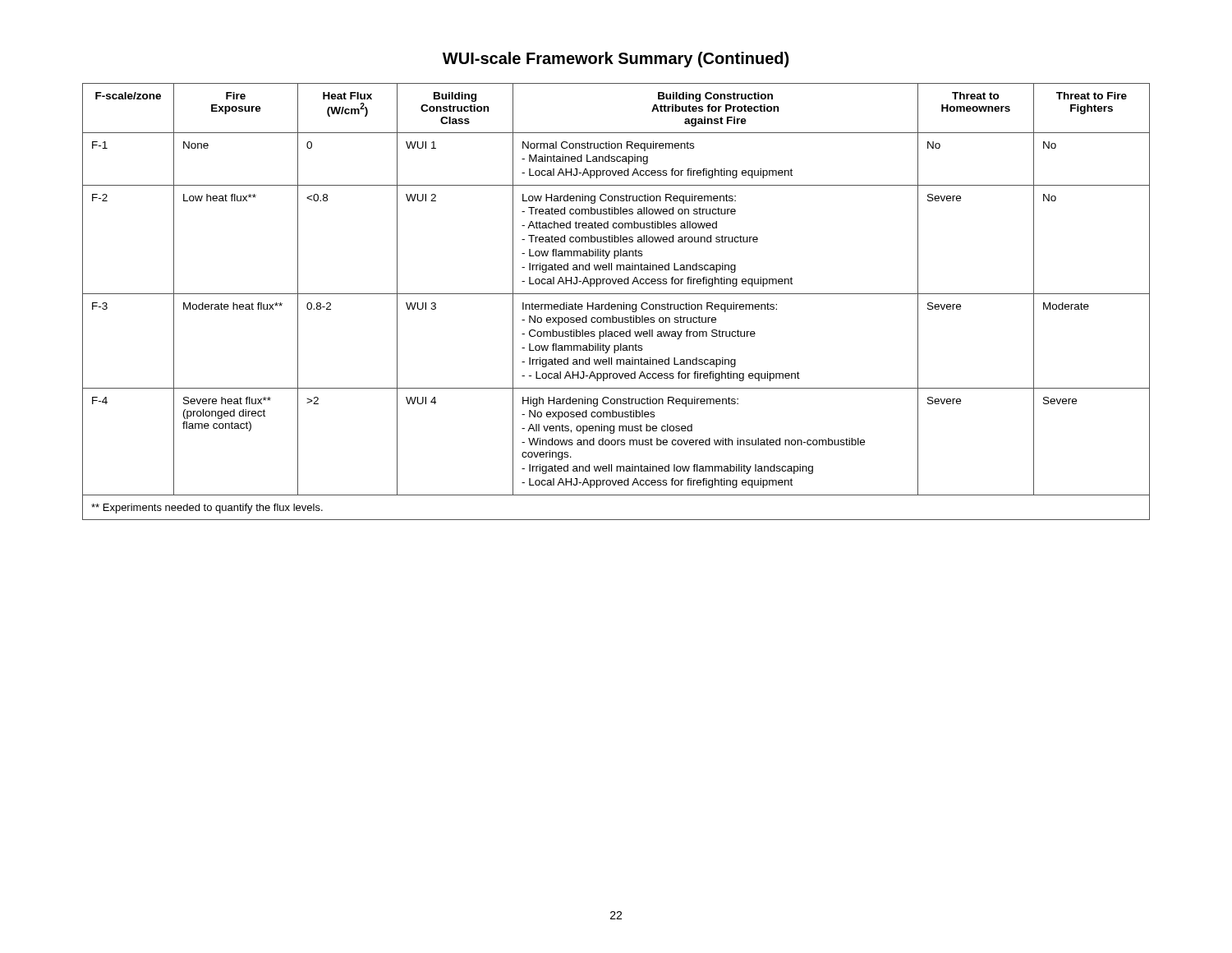The width and height of the screenshot is (1232, 953).
Task: Find "WUI-scale Framework Summary (Continued)" on this page
Action: click(x=616, y=59)
